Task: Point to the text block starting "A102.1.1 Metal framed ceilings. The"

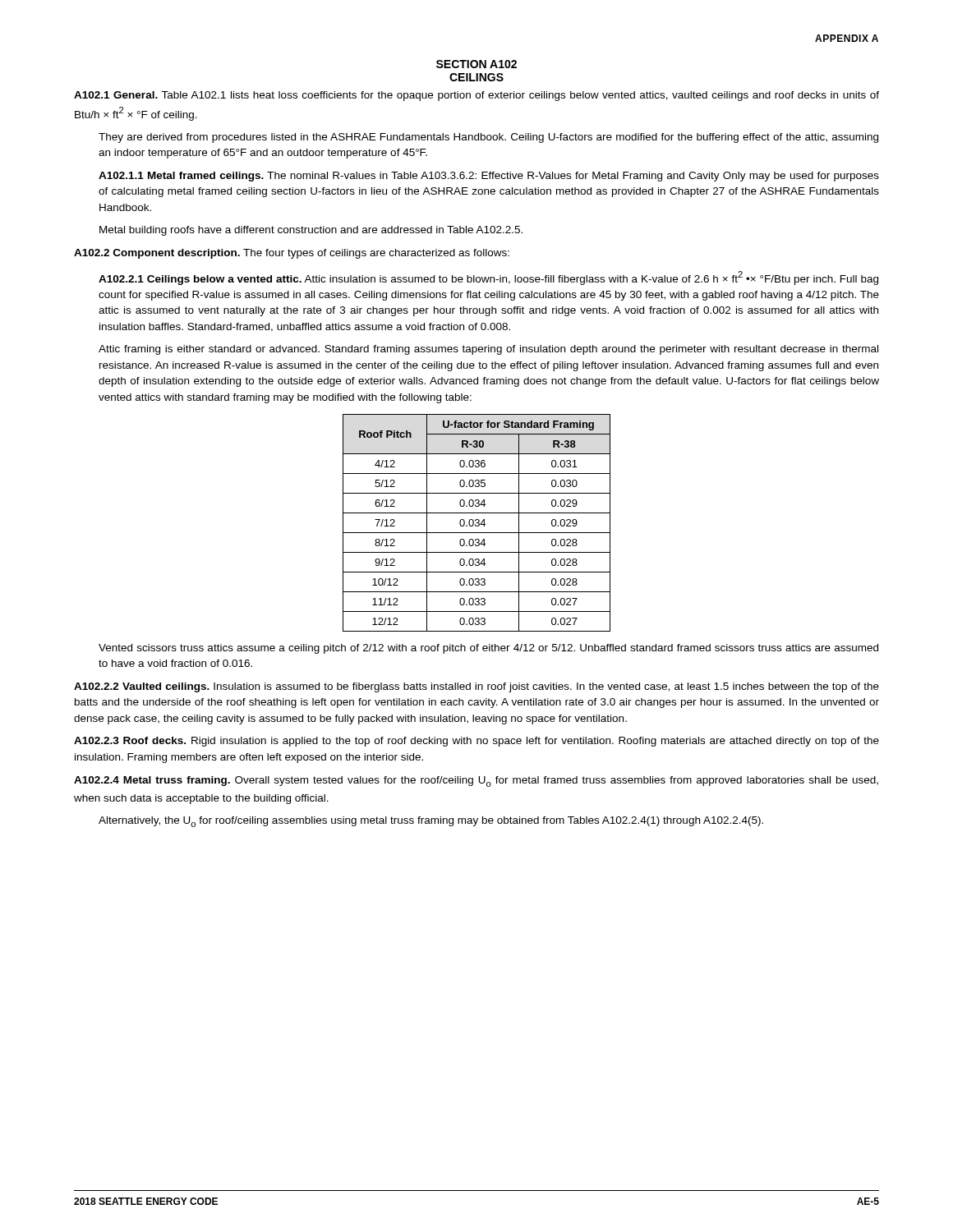Action: [x=489, y=191]
